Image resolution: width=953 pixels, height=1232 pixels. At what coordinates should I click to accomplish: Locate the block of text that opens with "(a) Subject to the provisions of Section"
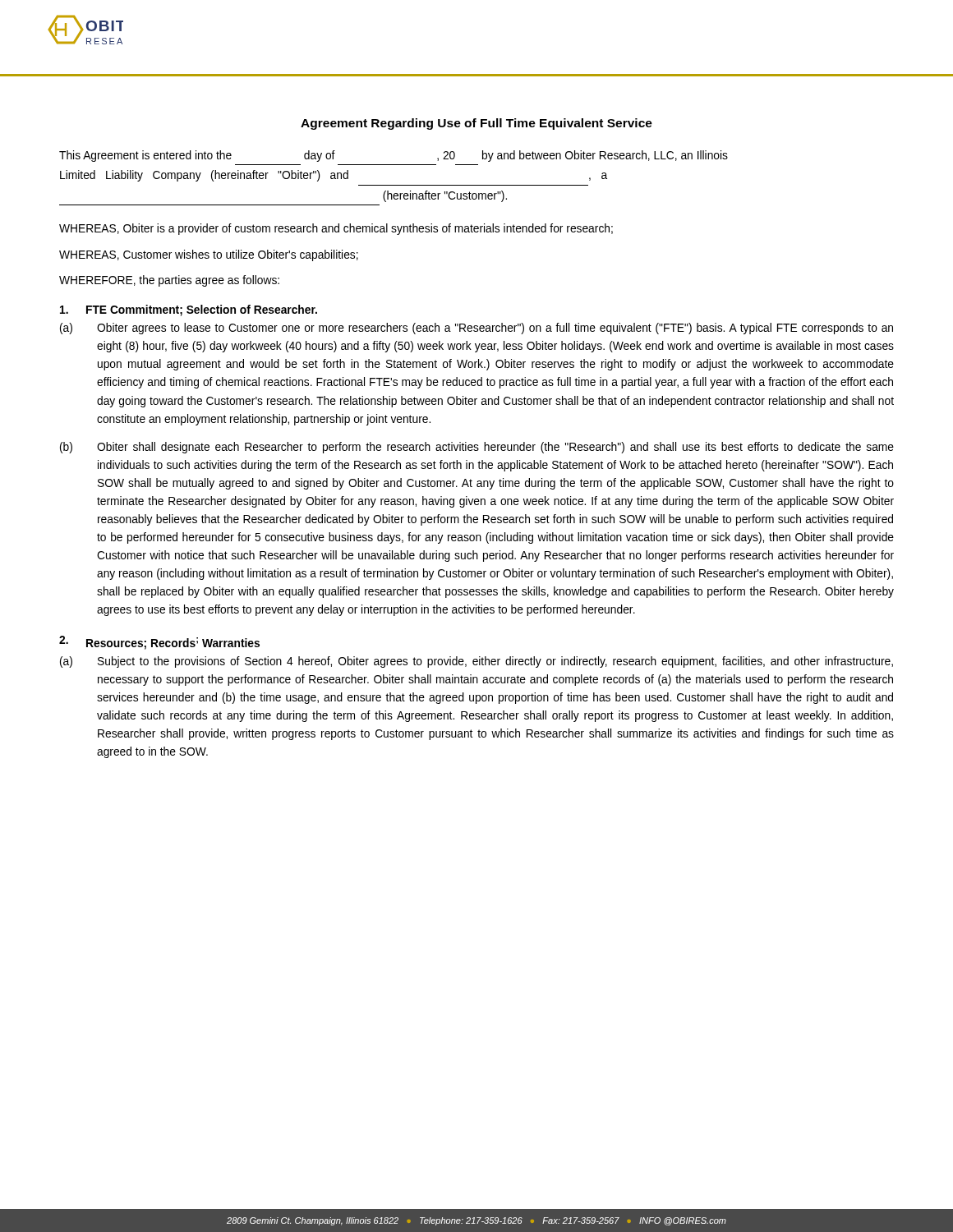point(476,707)
